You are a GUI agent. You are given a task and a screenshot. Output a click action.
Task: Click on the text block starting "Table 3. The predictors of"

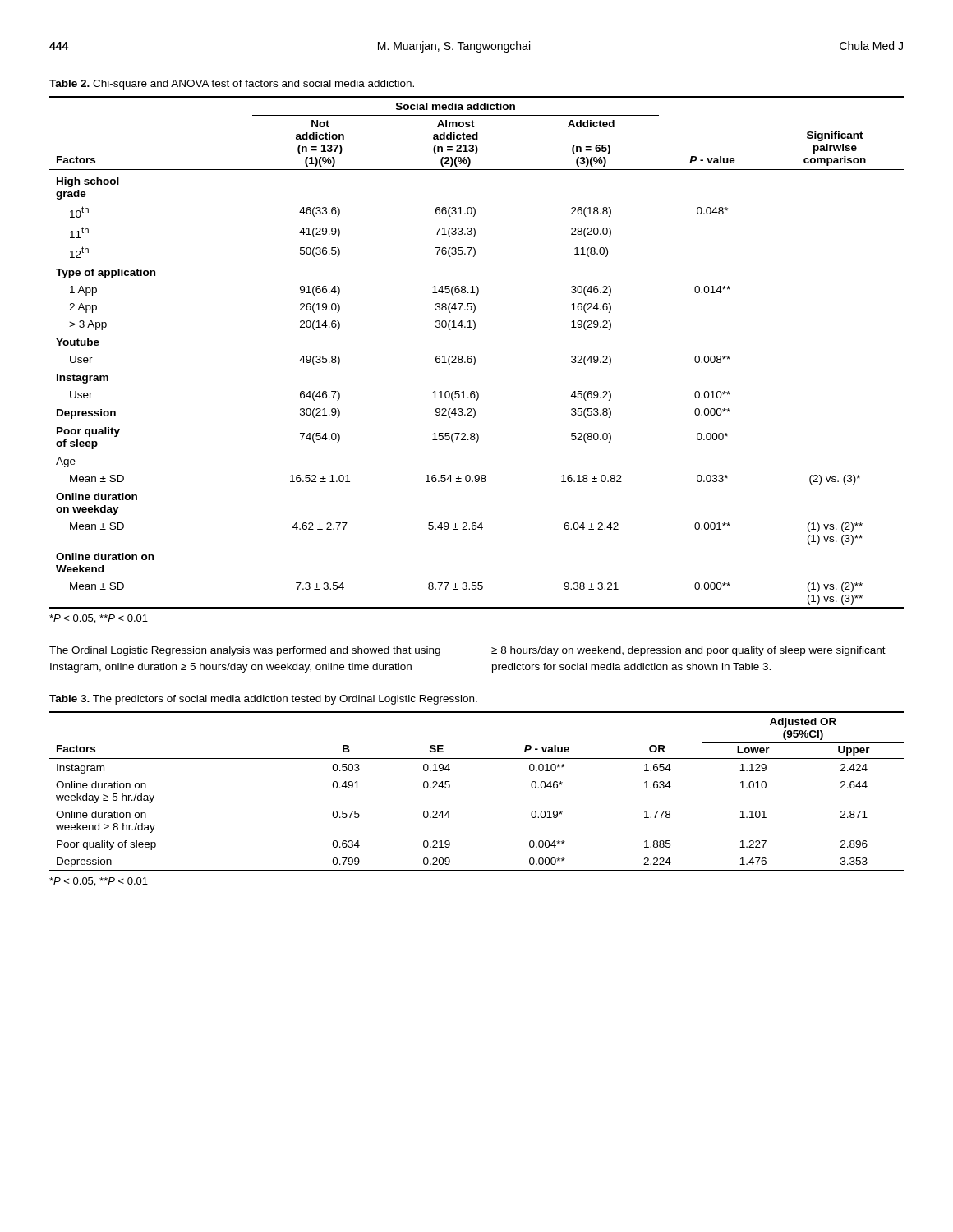click(264, 699)
